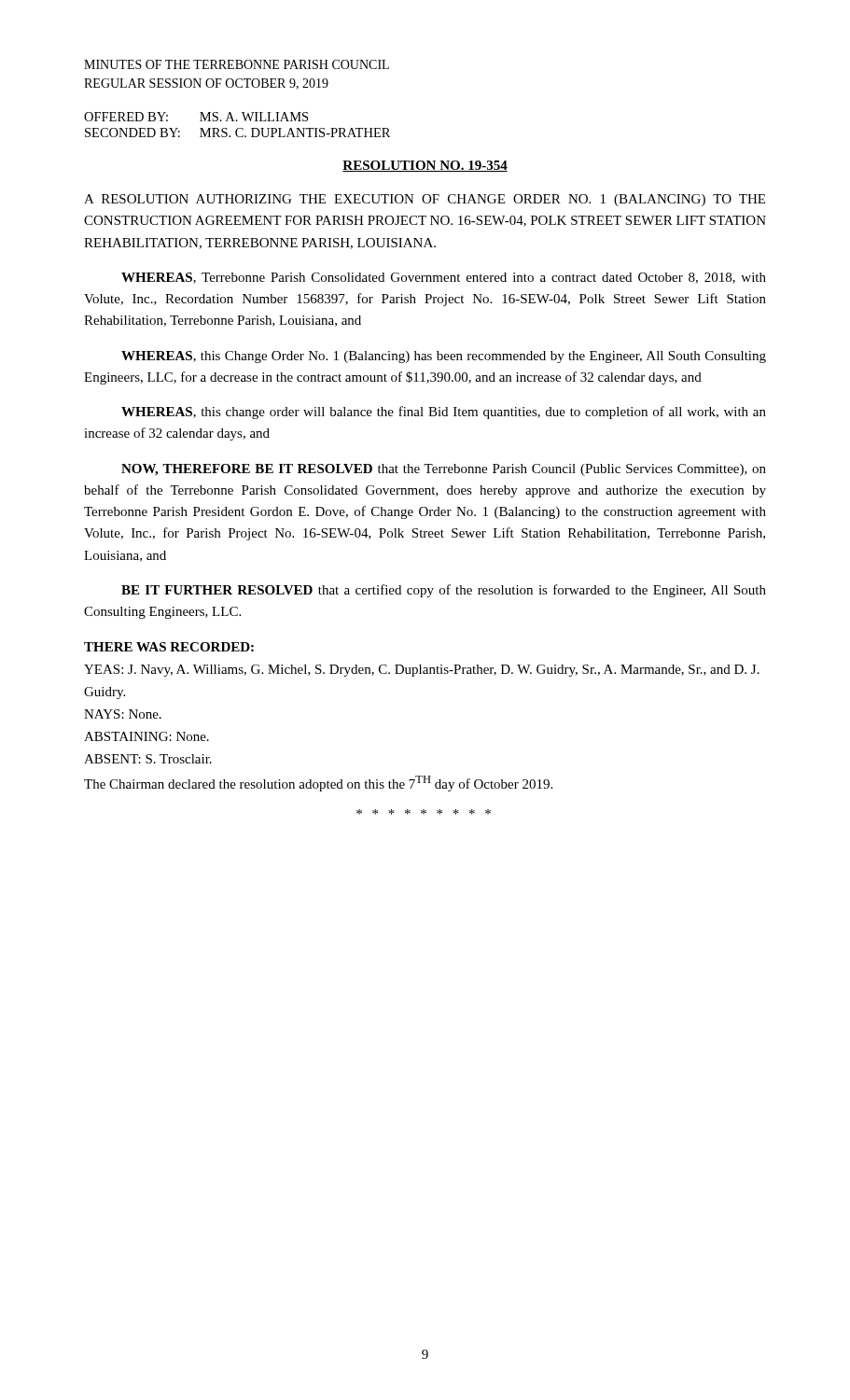Locate the block of text that opens with "NOW, THEREFORE BE IT RESOLVED that the"
The image size is (850, 1400).
(x=425, y=512)
